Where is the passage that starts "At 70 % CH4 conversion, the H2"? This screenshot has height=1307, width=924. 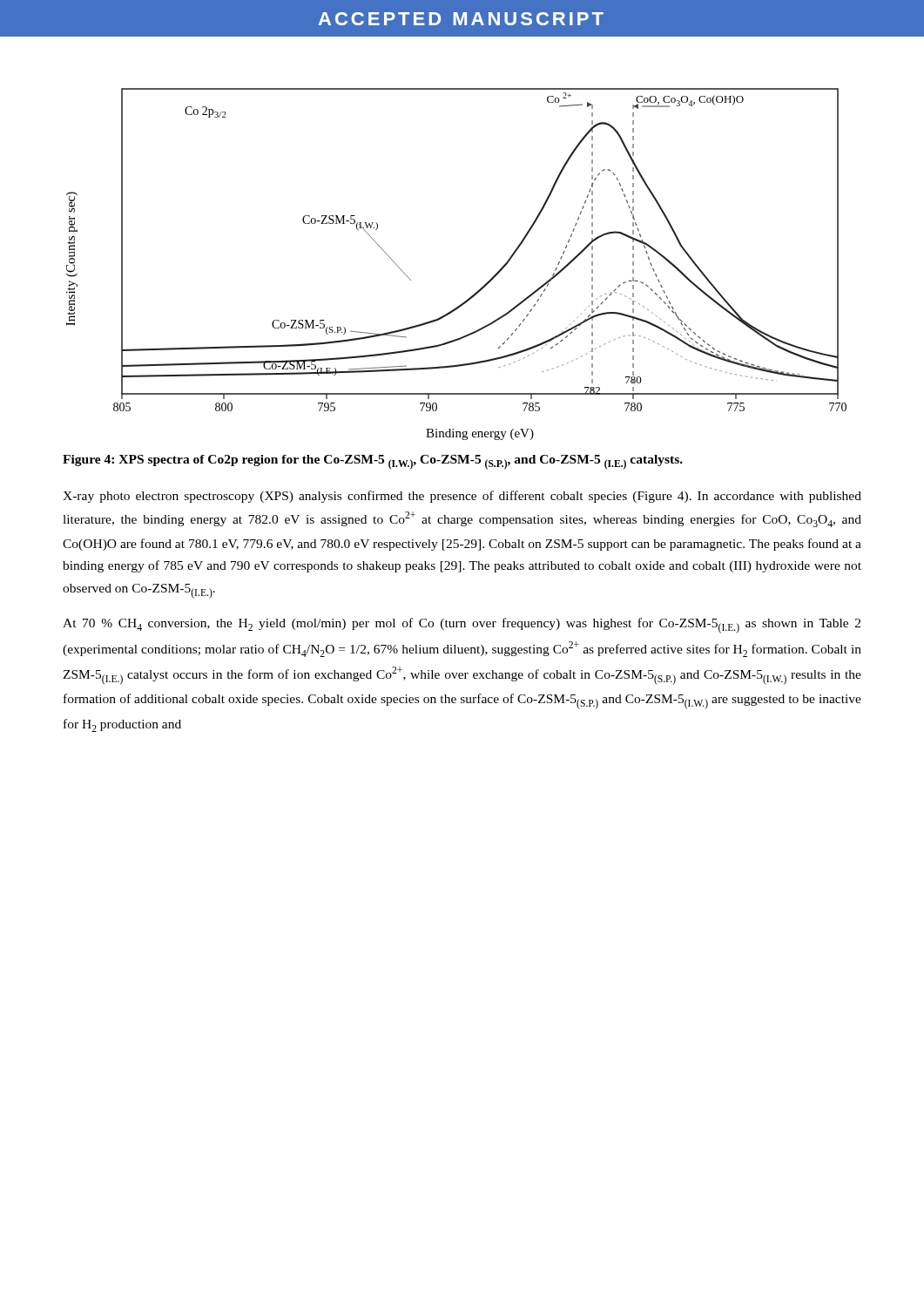coord(462,675)
